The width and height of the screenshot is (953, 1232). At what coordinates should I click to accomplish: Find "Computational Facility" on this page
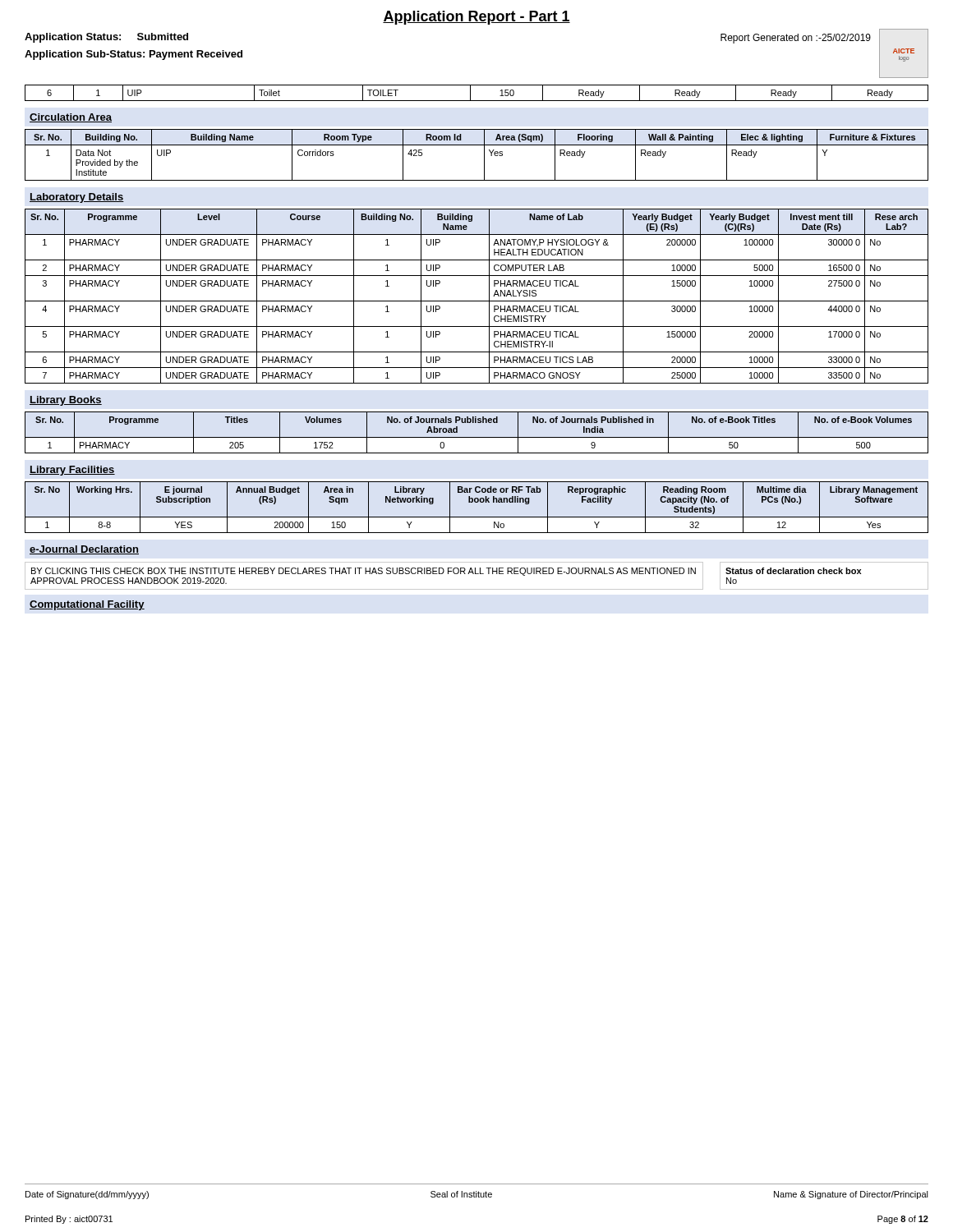[87, 604]
